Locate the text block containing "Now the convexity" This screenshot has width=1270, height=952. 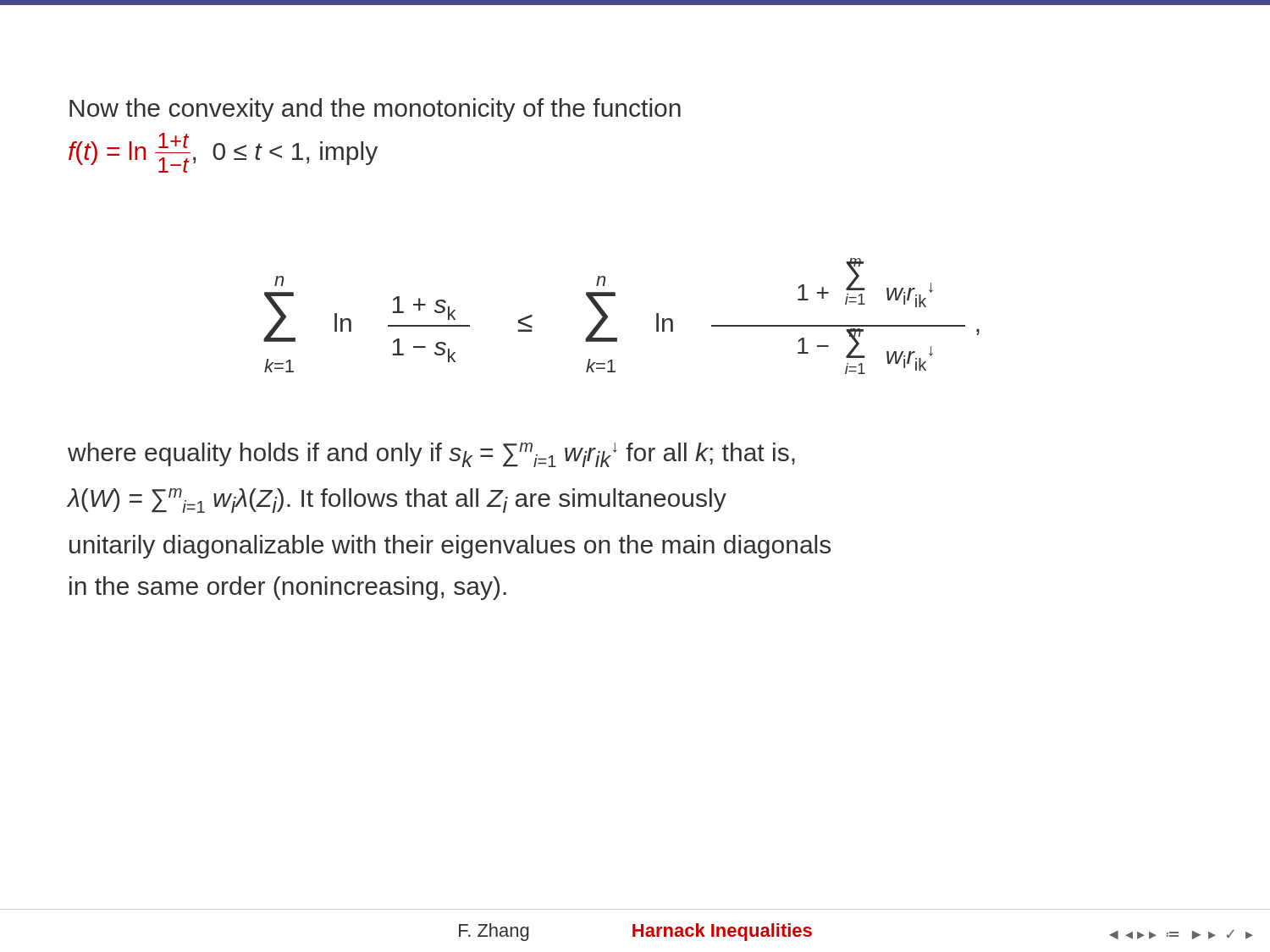375,136
